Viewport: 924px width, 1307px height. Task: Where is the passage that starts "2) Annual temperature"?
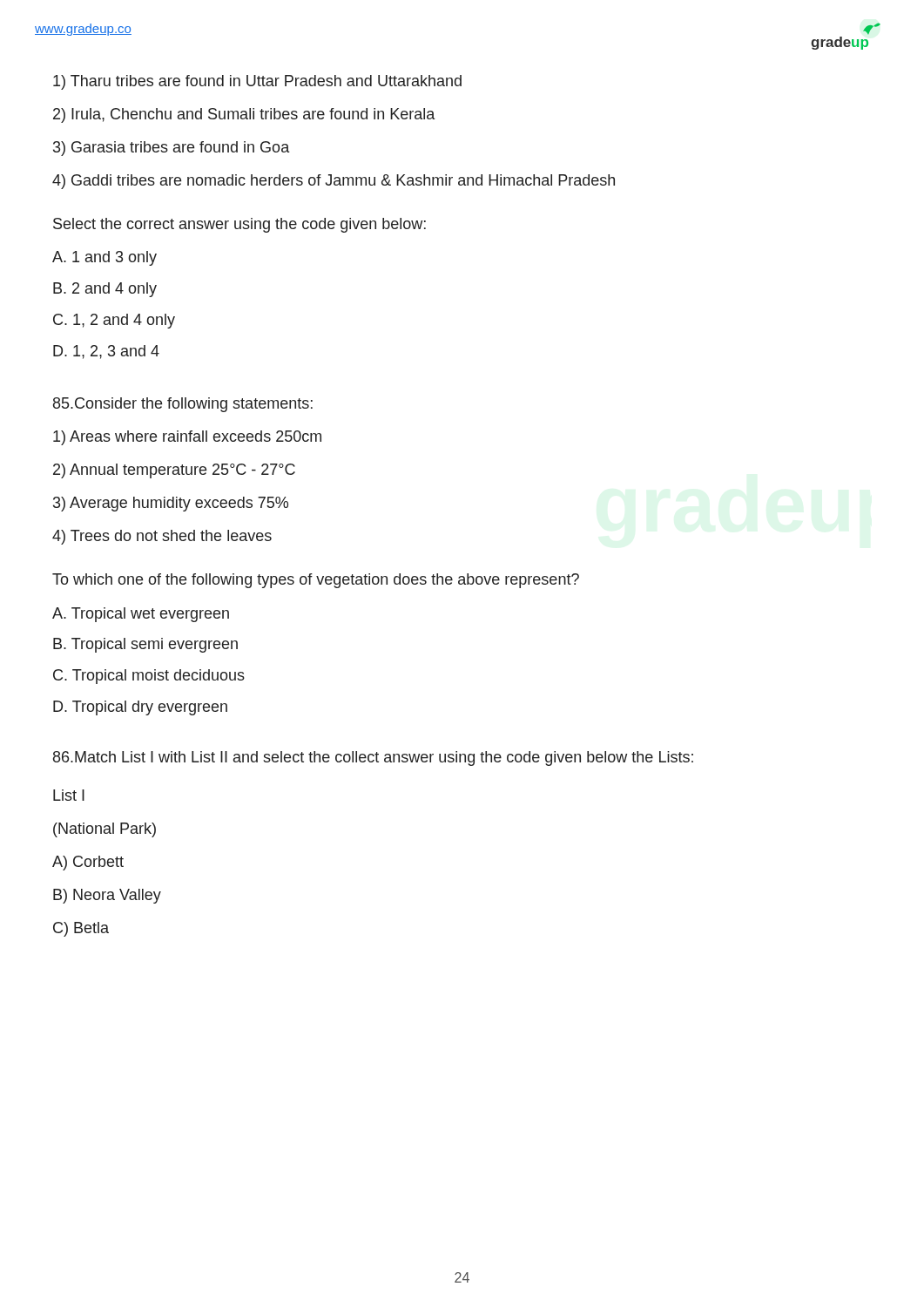[x=174, y=470]
